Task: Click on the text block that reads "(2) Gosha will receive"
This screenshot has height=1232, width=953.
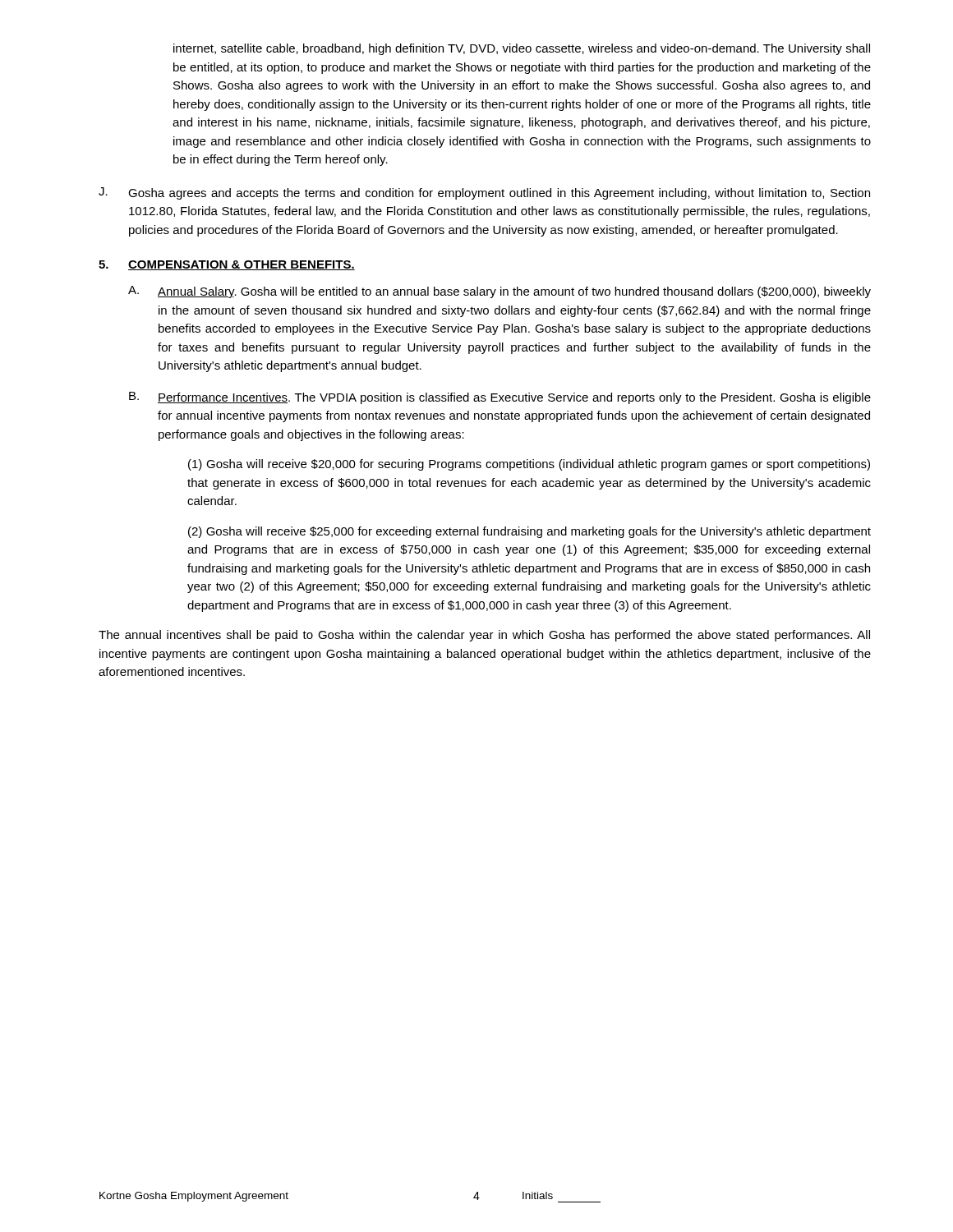Action: 529,568
